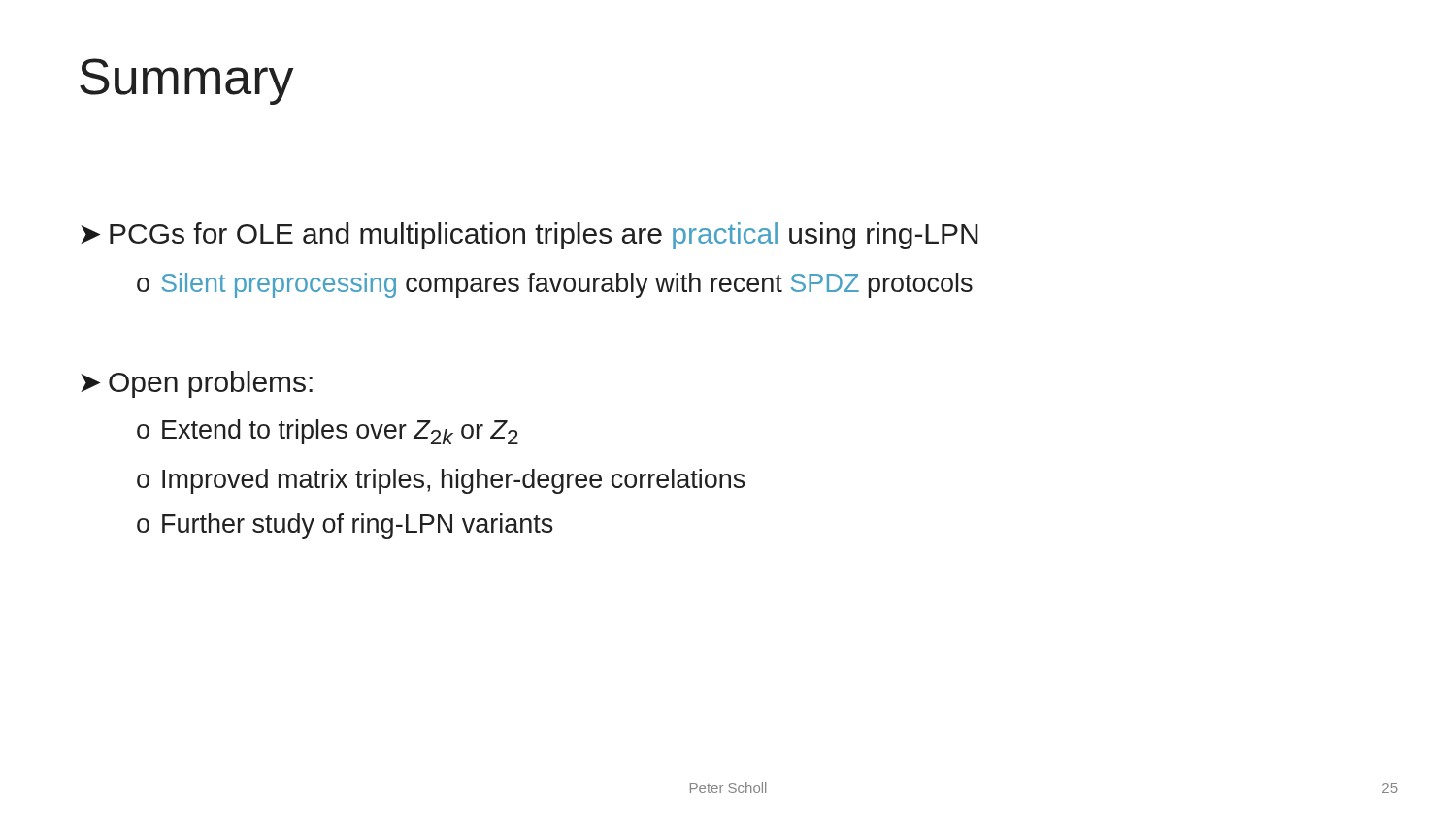Select the region starting "o Extend to triples over"
1456x819 pixels.
[x=327, y=432]
